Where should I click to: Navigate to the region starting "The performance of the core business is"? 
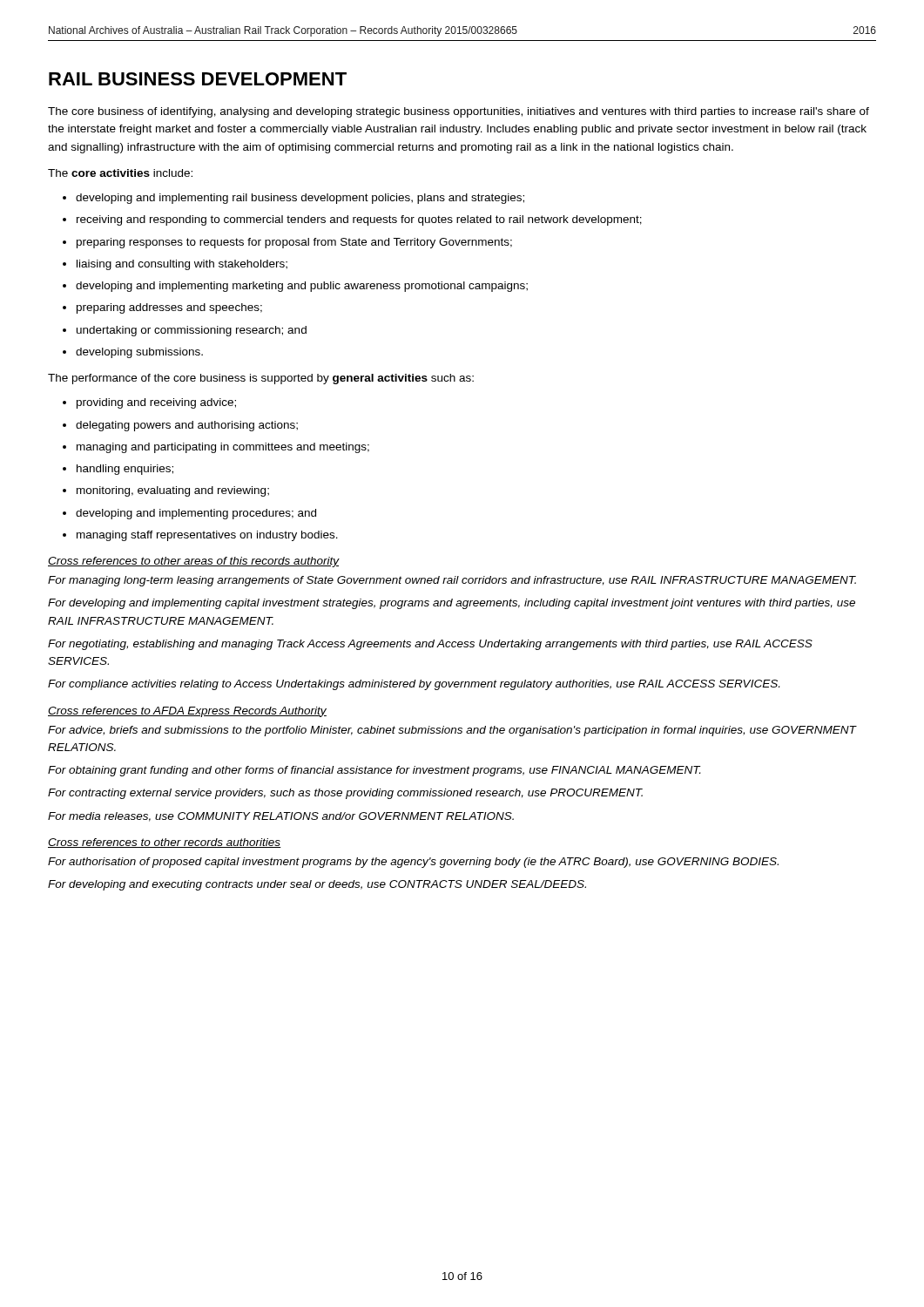tap(261, 378)
